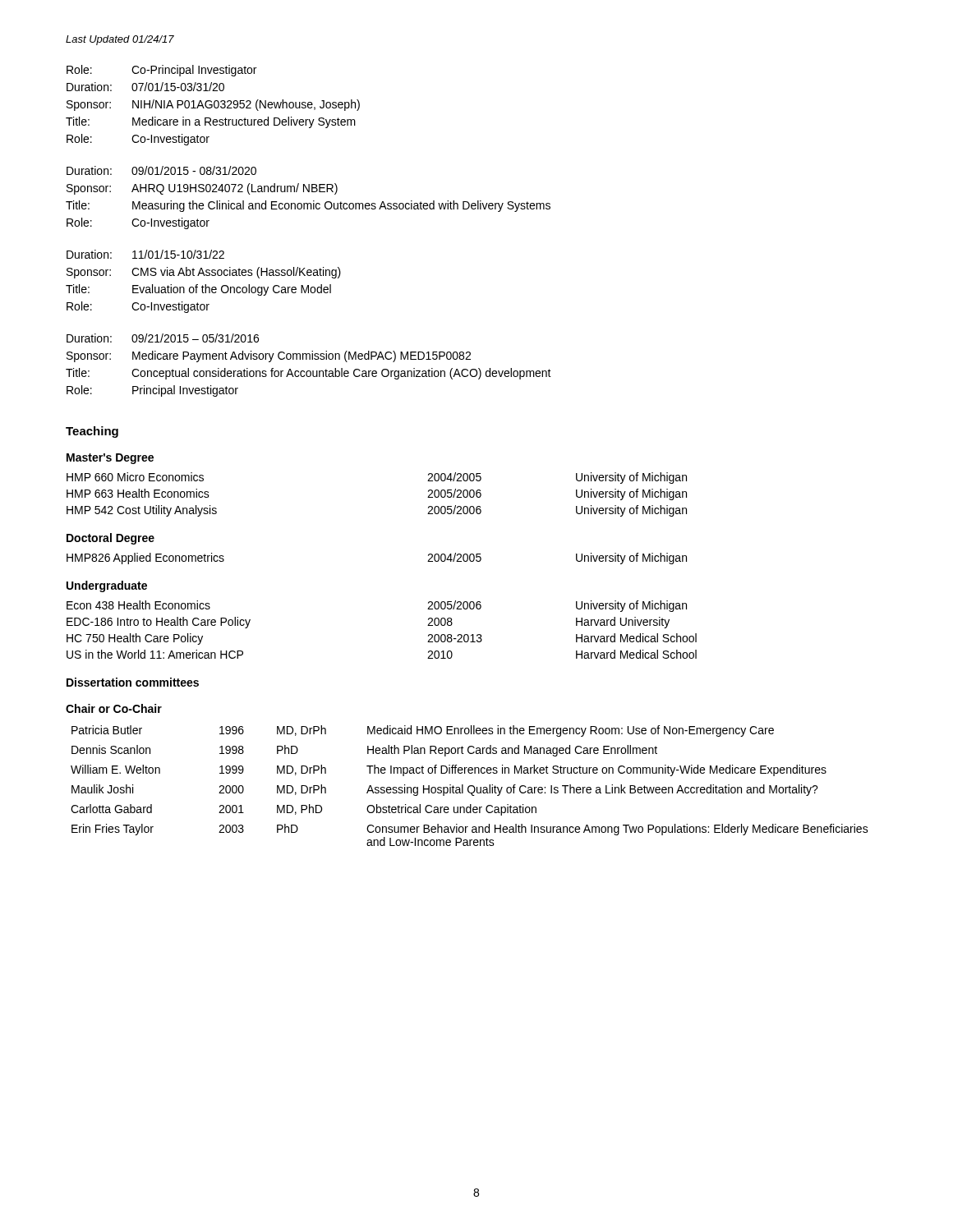Select the text block starting "Dissertation committees"
953x1232 pixels.
(x=133, y=683)
